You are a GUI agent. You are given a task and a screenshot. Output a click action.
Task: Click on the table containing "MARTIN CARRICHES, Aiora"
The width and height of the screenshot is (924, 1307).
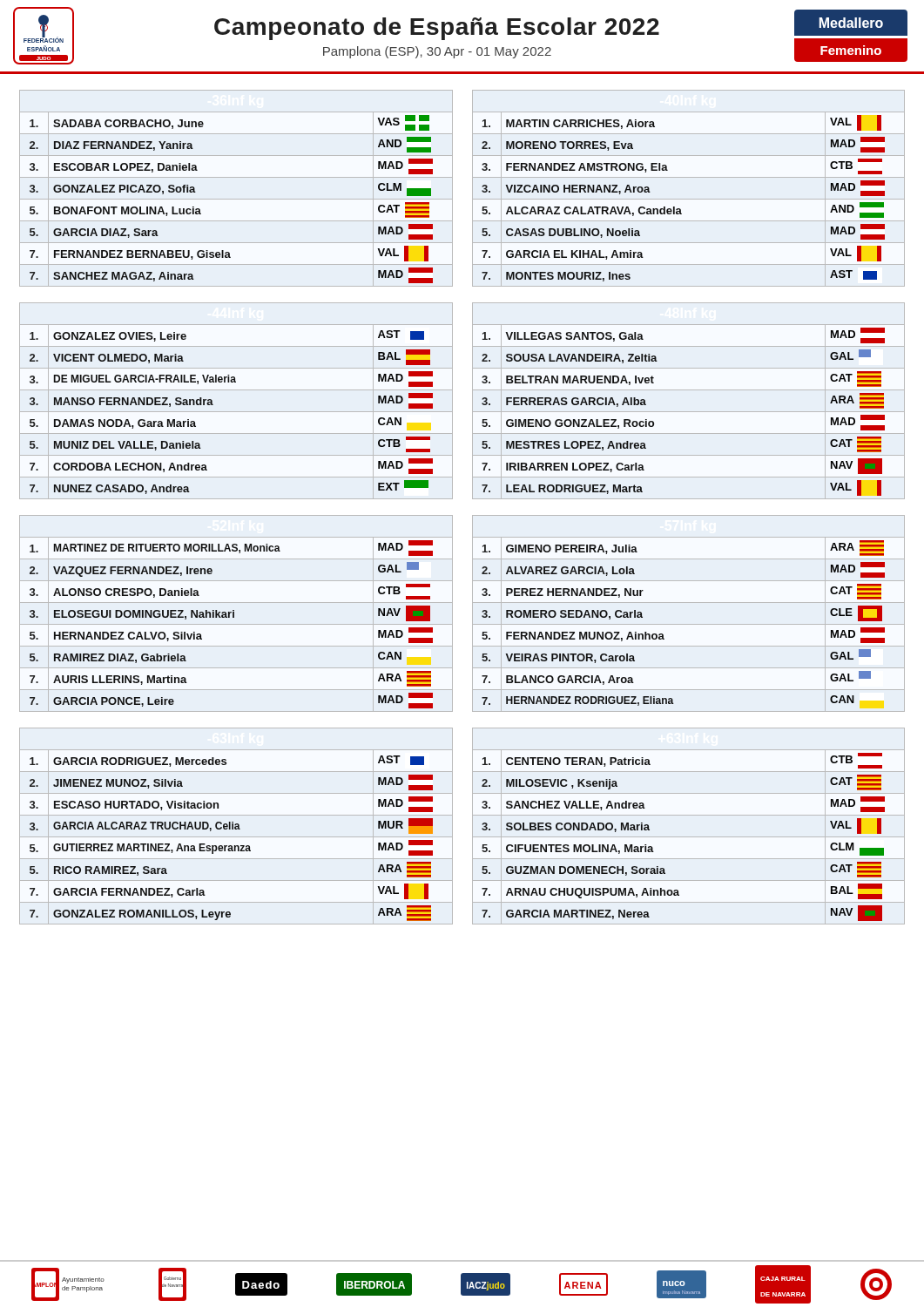click(688, 188)
